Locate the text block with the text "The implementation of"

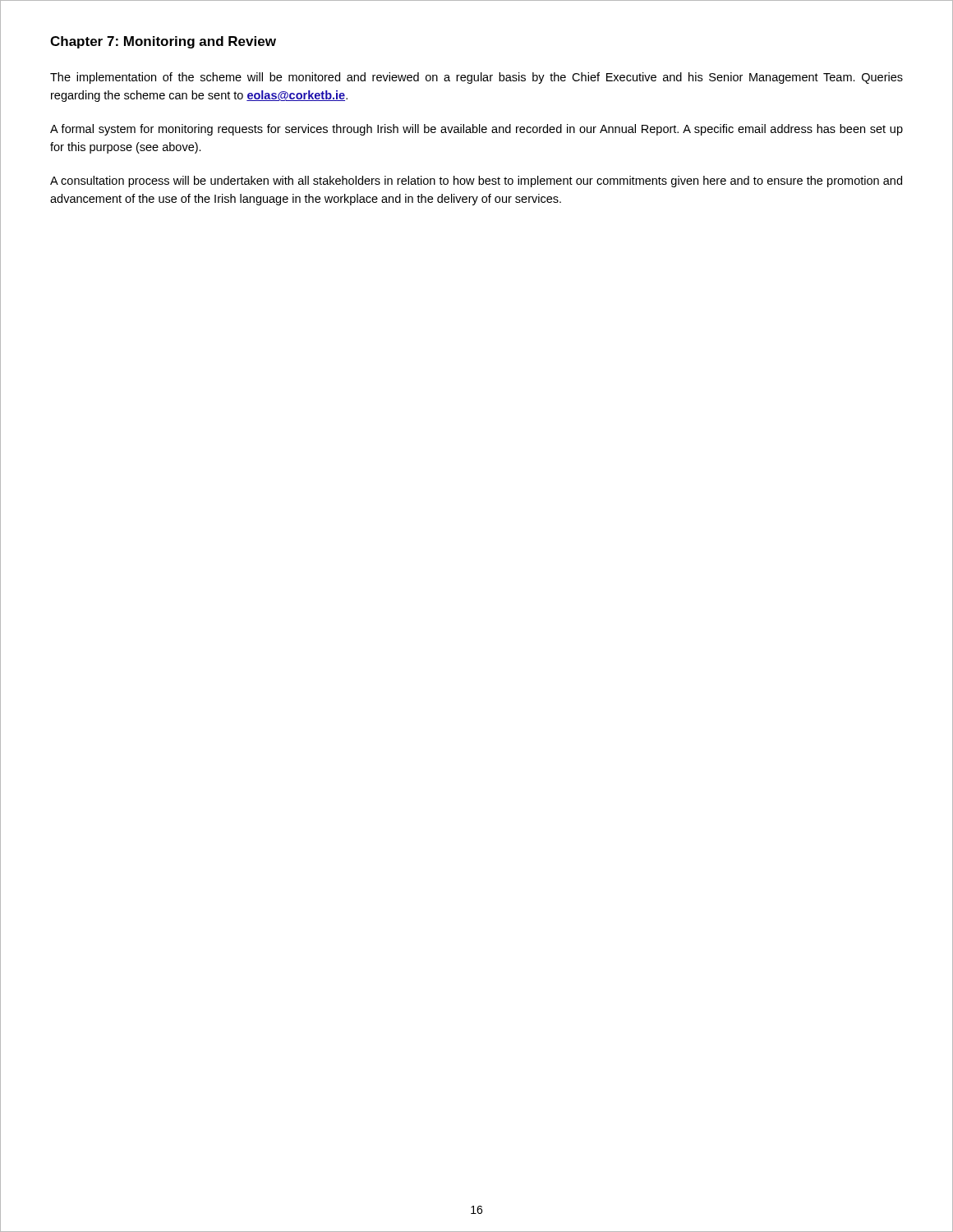[x=476, y=86]
